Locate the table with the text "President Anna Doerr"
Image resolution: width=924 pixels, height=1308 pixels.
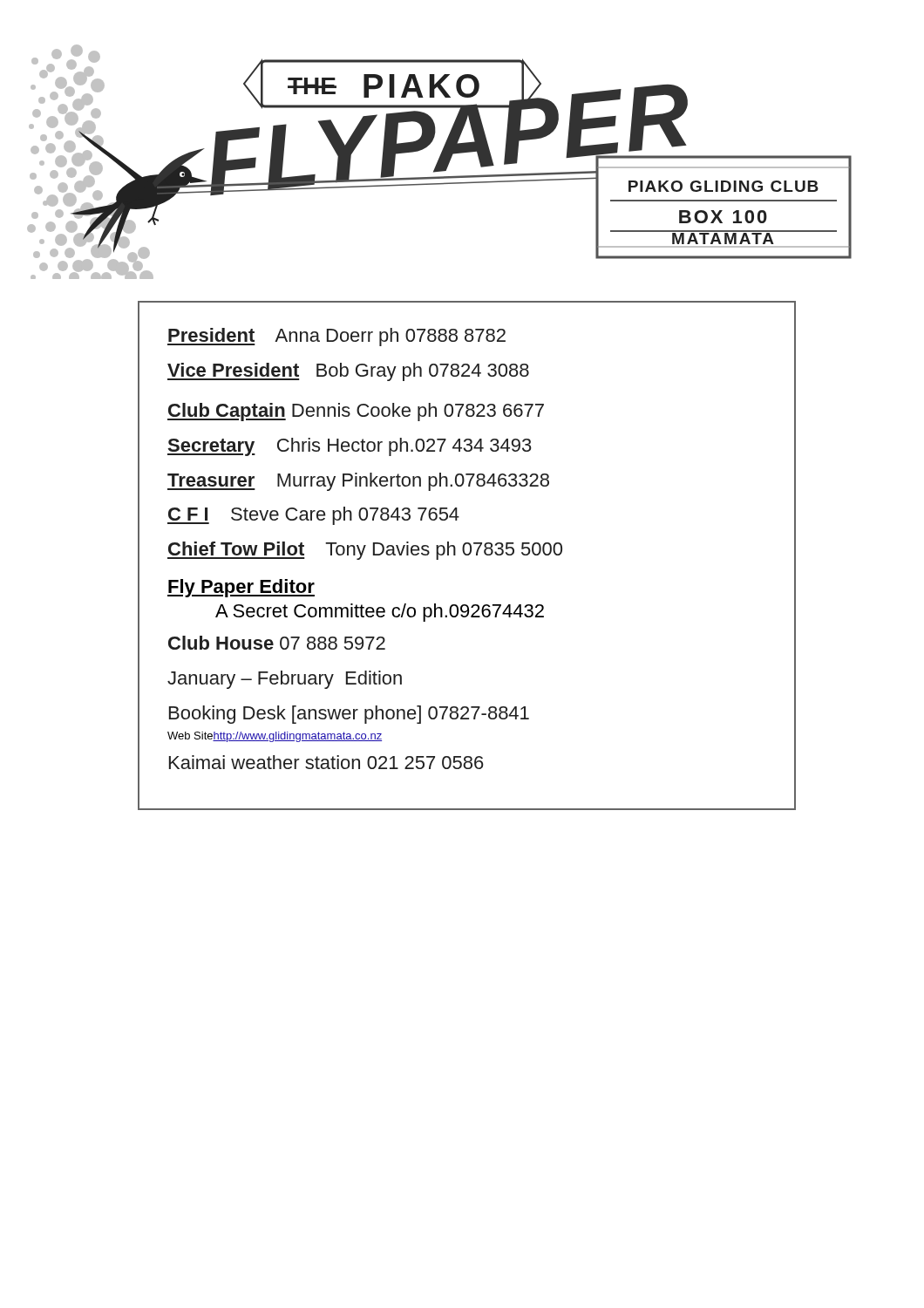pyautogui.click(x=467, y=555)
